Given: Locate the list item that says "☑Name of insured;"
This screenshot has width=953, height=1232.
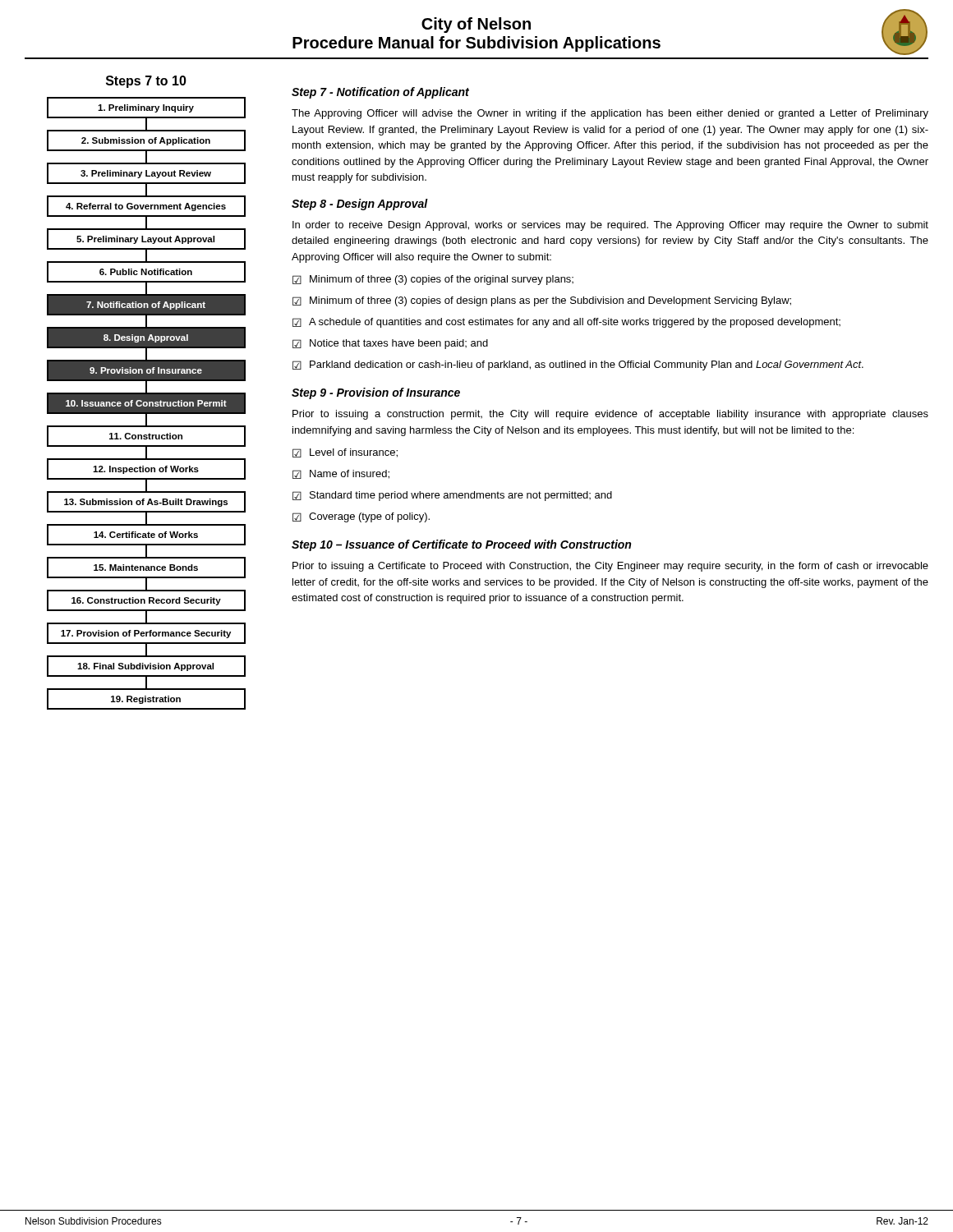Looking at the screenshot, I should 341,475.
